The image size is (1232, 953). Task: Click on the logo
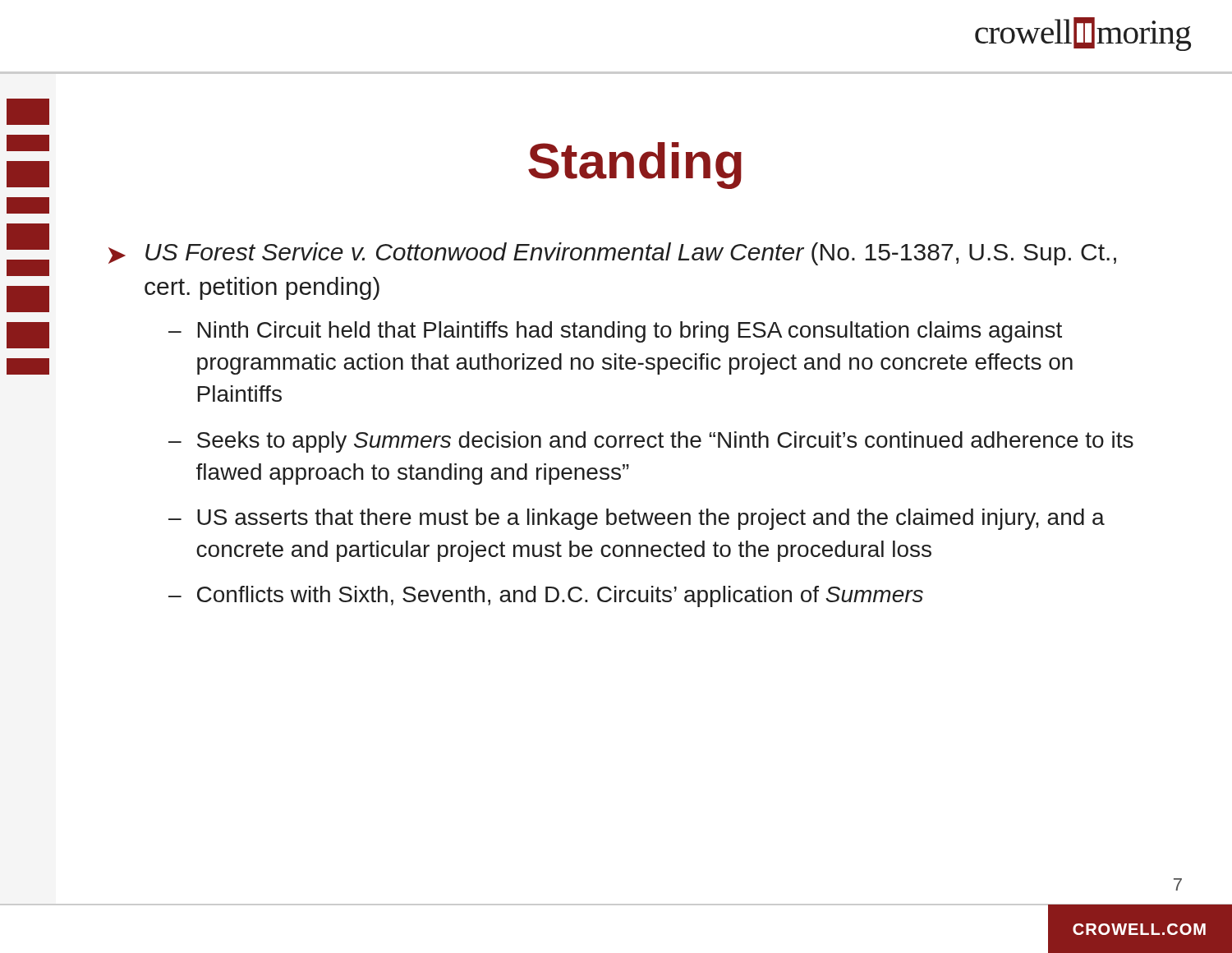tap(1082, 32)
